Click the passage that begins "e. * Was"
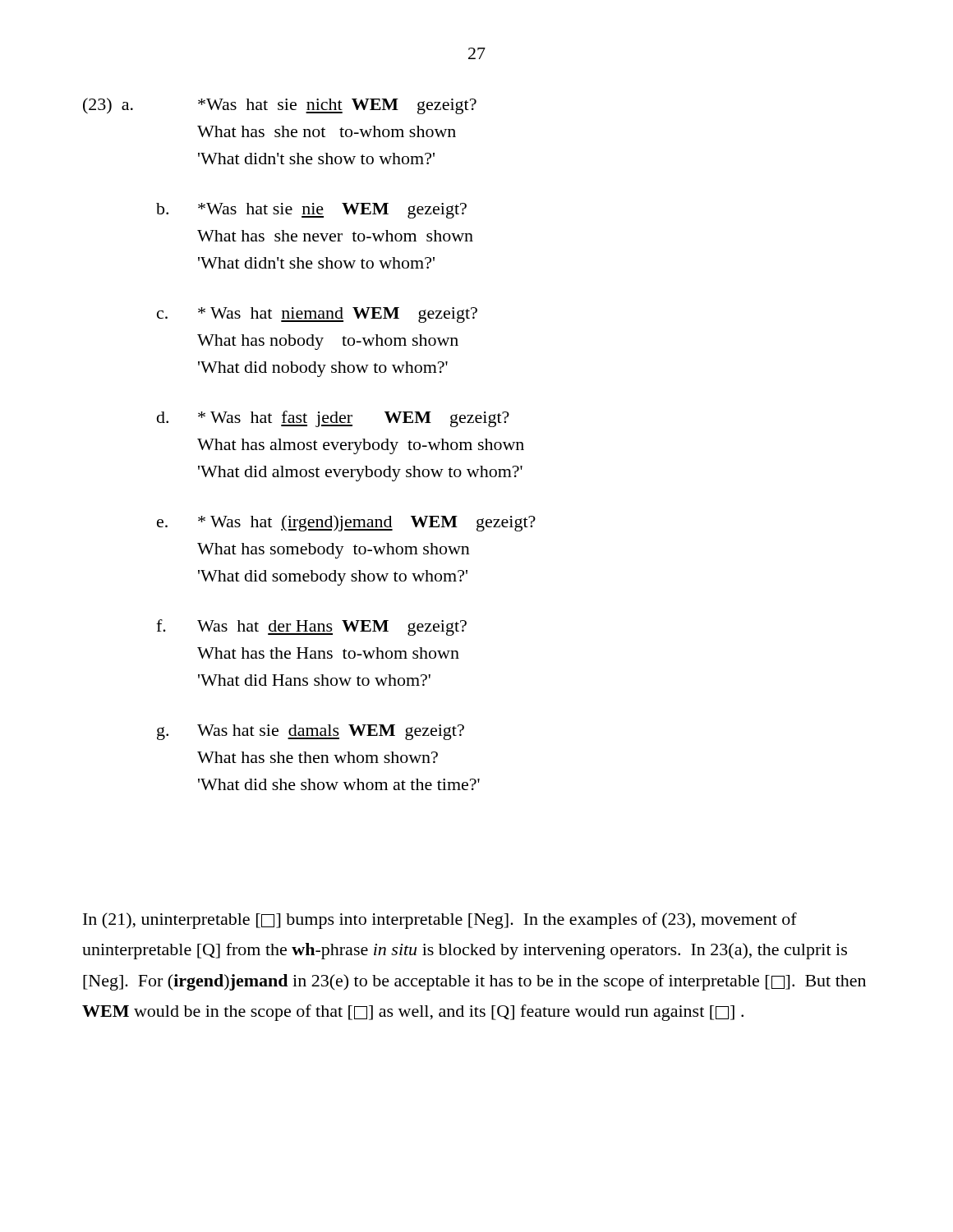This screenshot has height=1232, width=953. pos(346,523)
